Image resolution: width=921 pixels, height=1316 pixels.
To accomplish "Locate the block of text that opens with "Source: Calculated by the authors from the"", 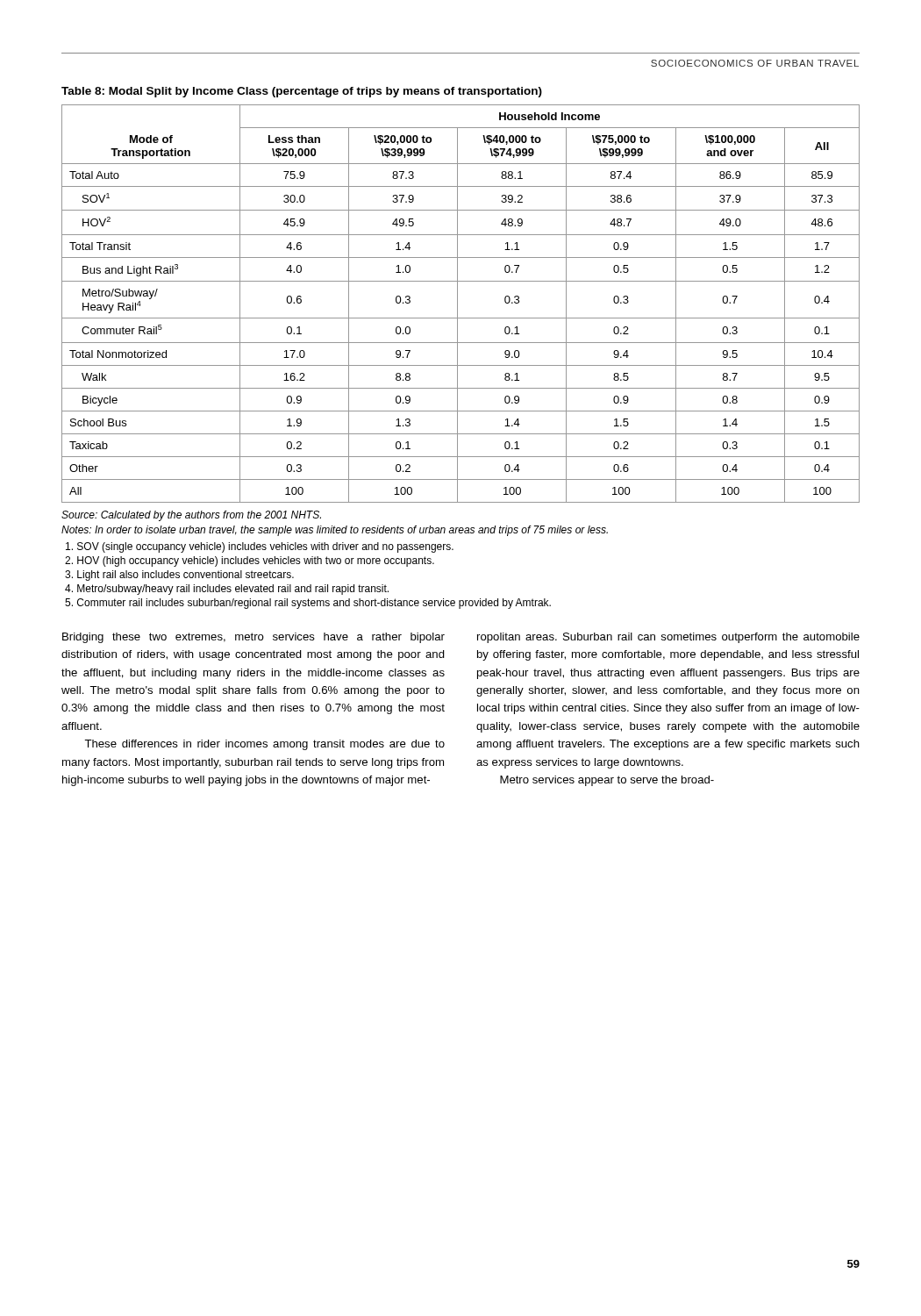I will pyautogui.click(x=192, y=515).
